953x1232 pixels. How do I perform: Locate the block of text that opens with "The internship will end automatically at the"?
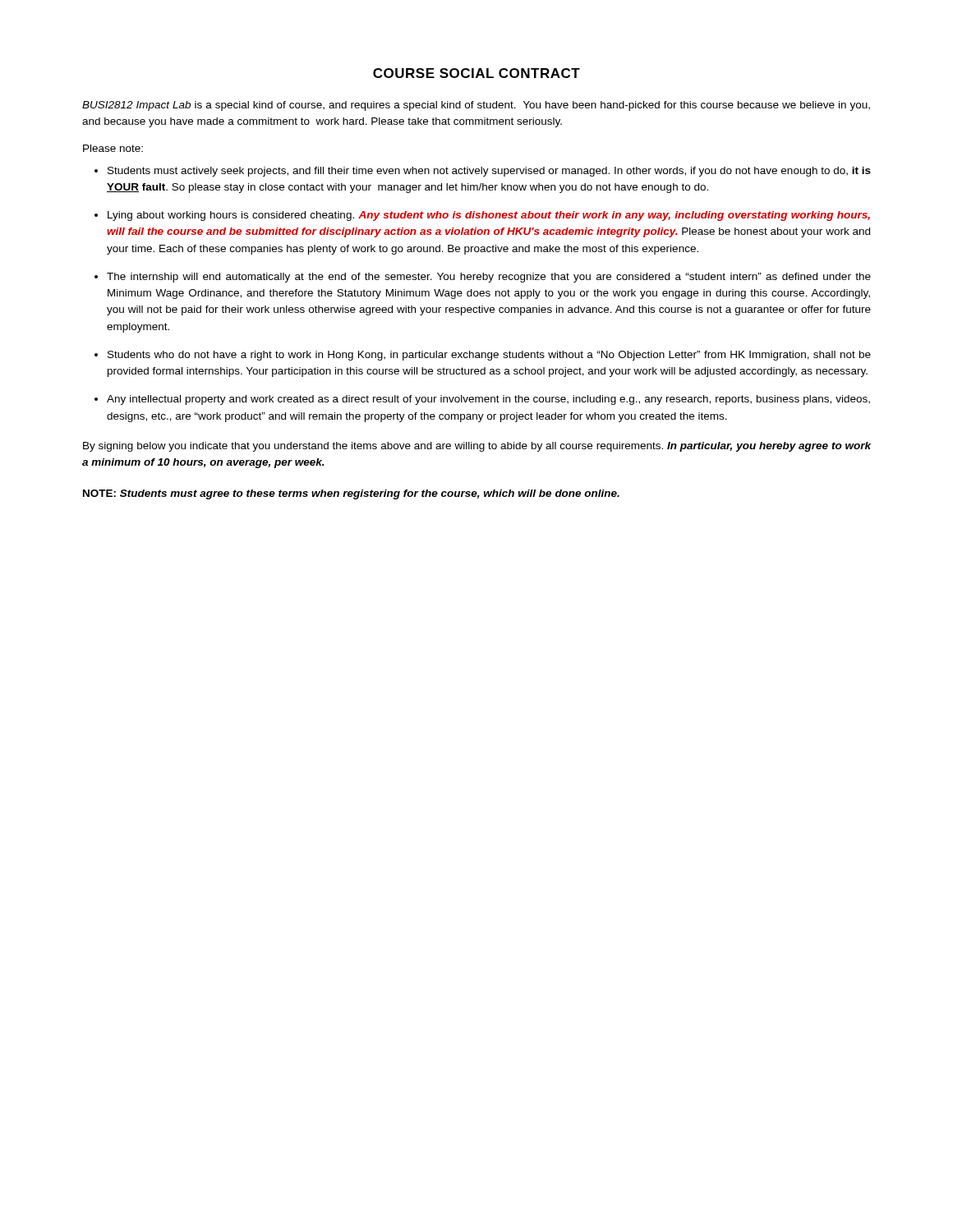coord(489,301)
